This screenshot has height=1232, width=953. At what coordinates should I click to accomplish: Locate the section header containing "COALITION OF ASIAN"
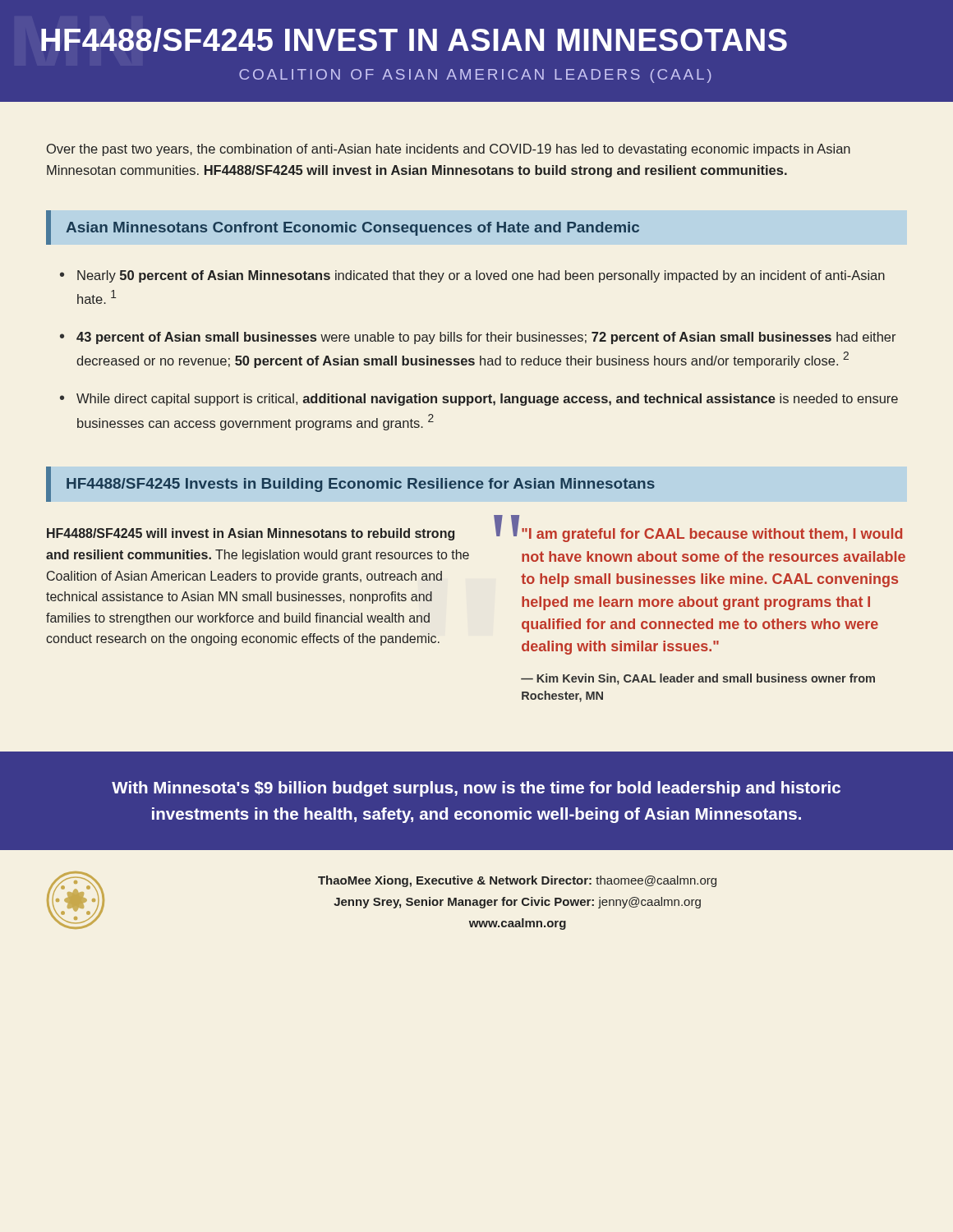[476, 74]
